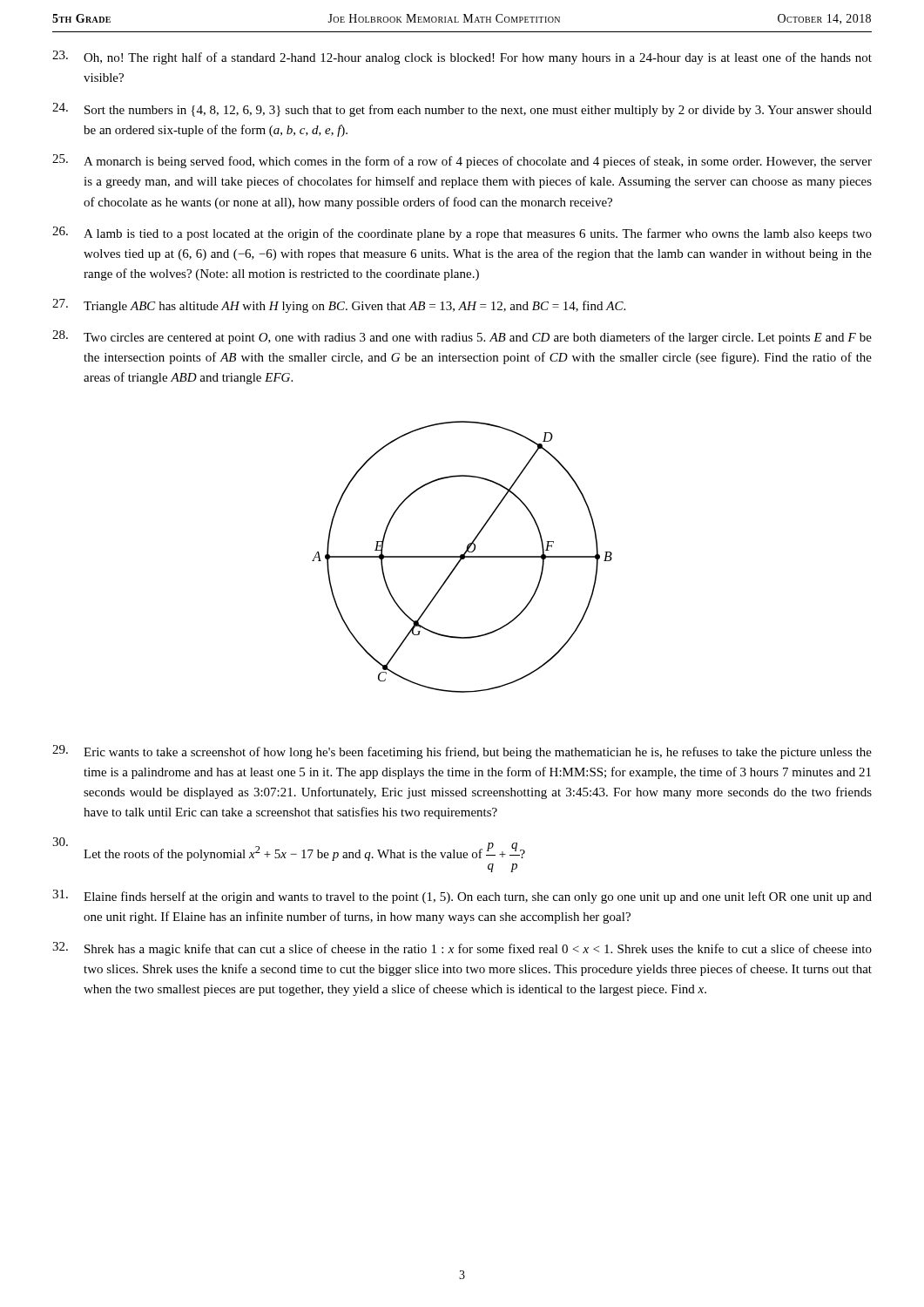The image size is (924, 1307).
Task: Click on the element starting "29. Eric wants to take a"
Action: [x=462, y=783]
